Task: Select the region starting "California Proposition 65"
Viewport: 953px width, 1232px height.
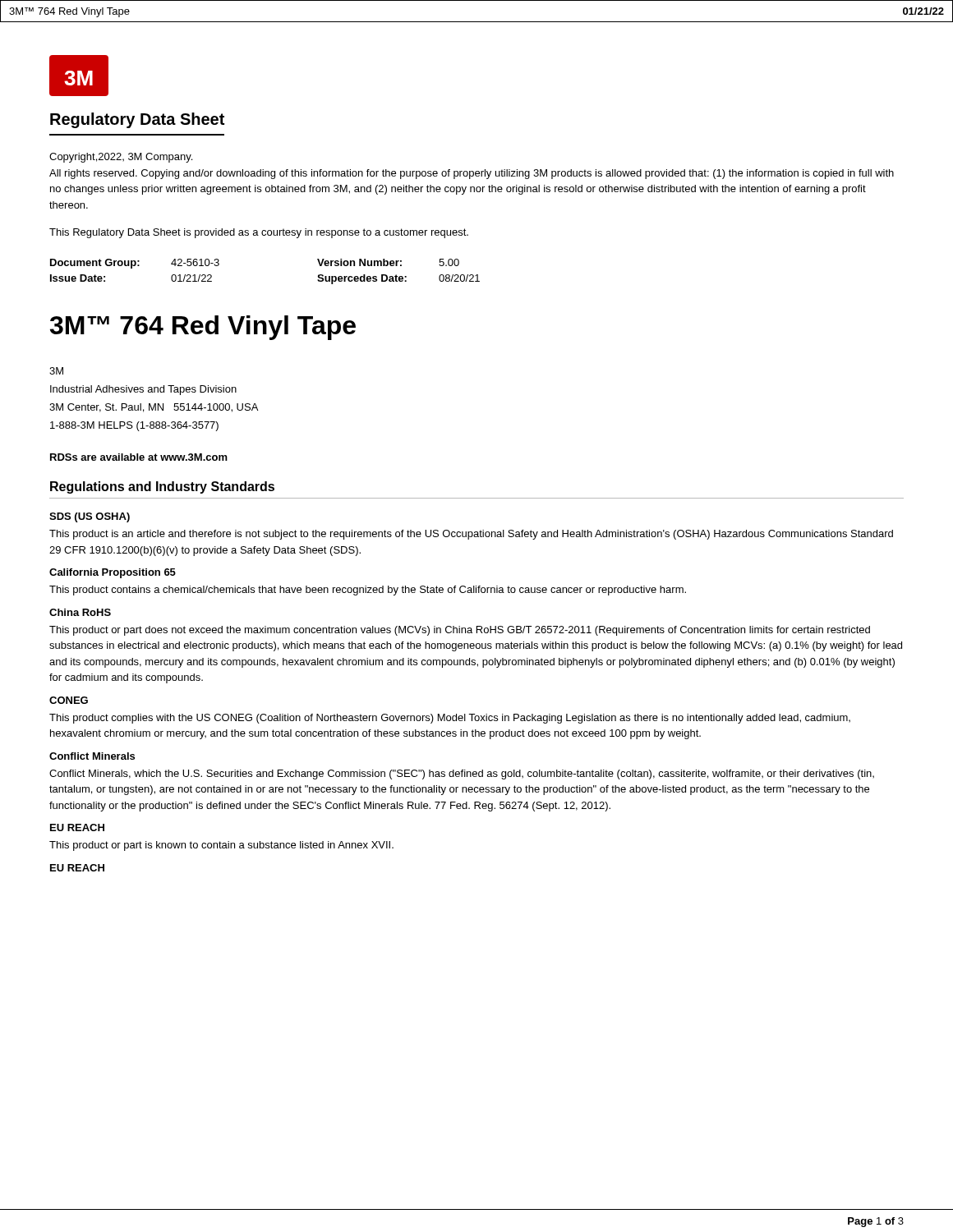Action: click(x=113, y=572)
